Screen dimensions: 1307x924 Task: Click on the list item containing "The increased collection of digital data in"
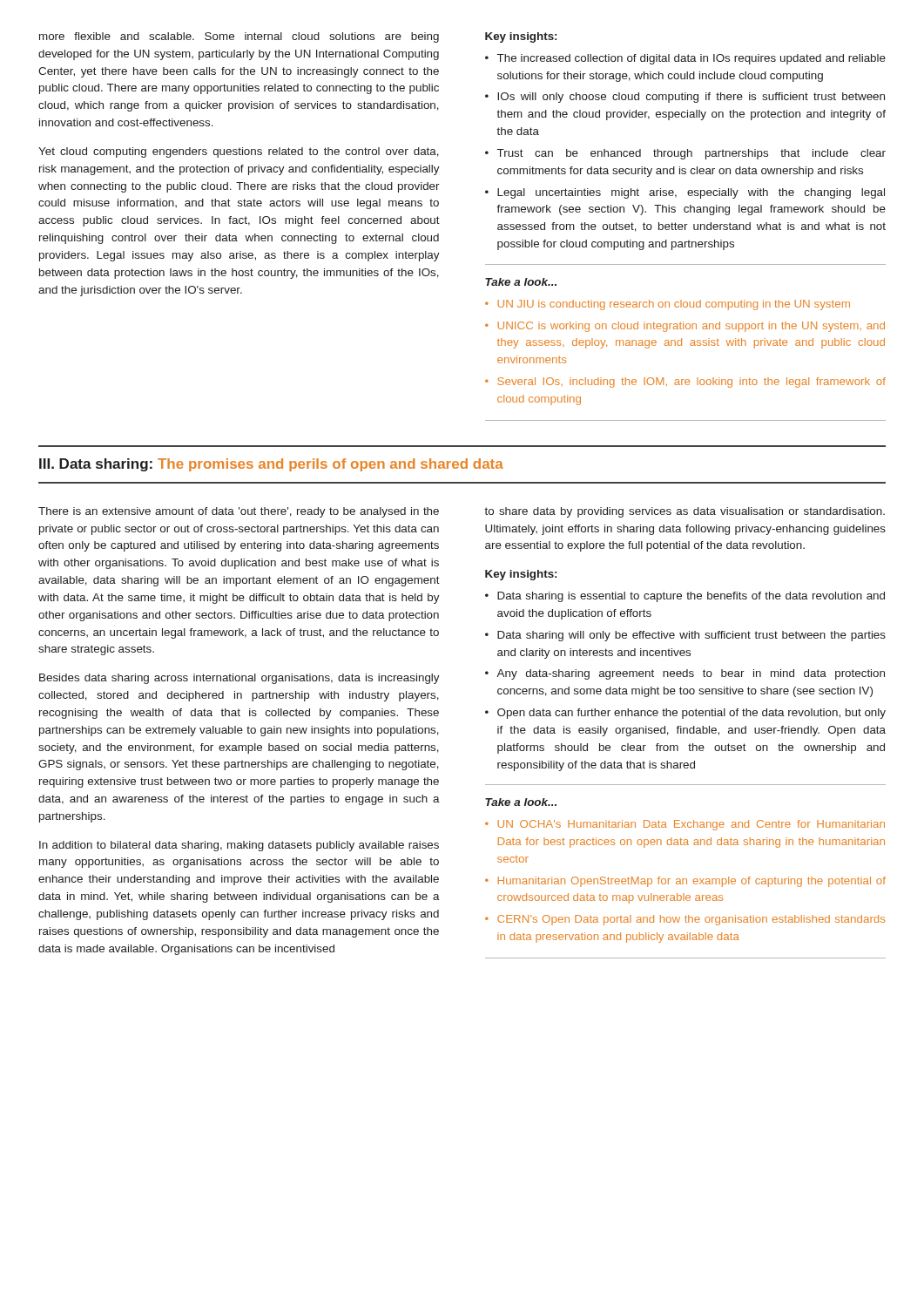pos(691,66)
